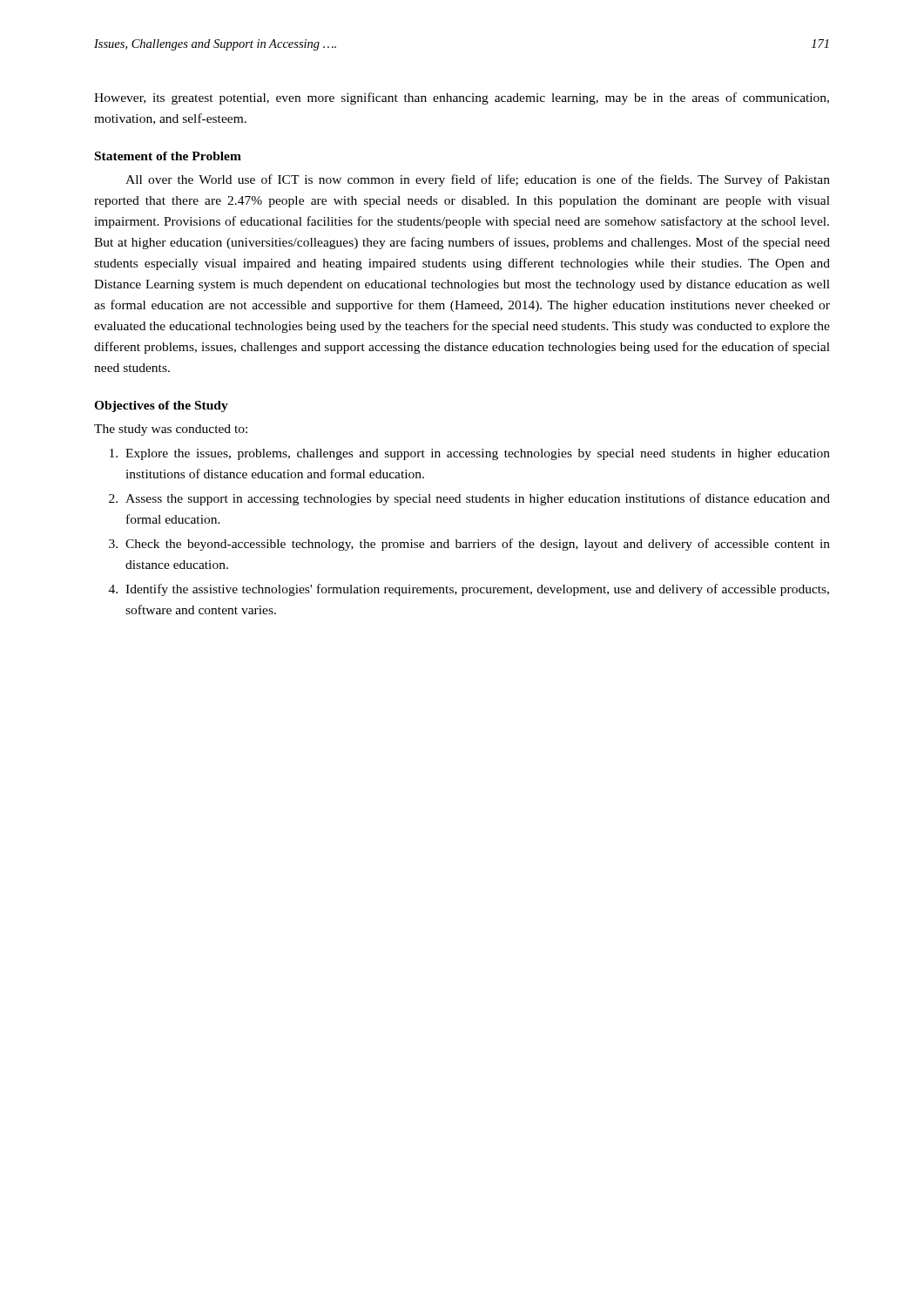Screen dimensions: 1307x924
Task: Find the section header containing "Objectives of the Study"
Action: (x=161, y=405)
